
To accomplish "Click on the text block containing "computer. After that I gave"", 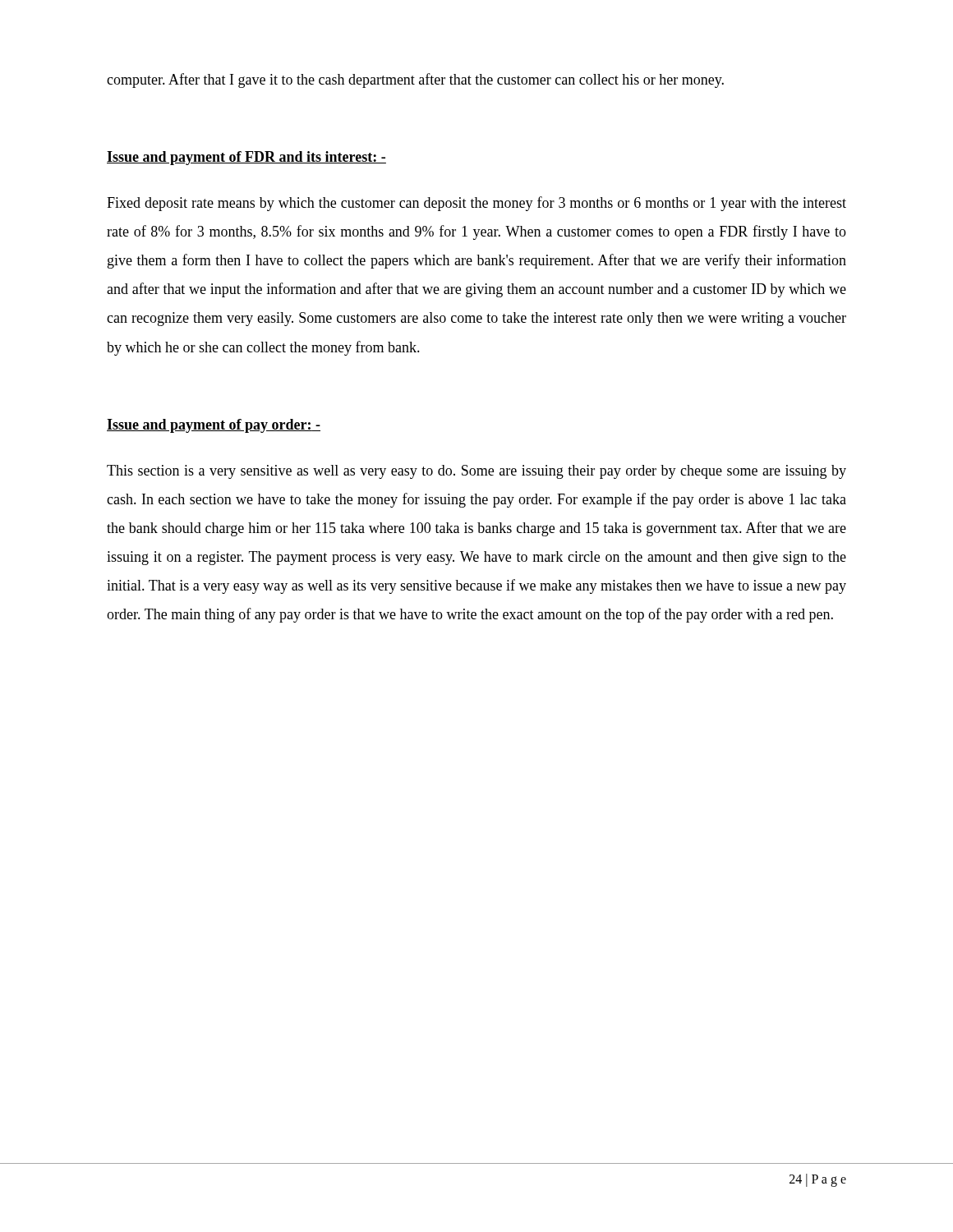I will [x=416, y=80].
